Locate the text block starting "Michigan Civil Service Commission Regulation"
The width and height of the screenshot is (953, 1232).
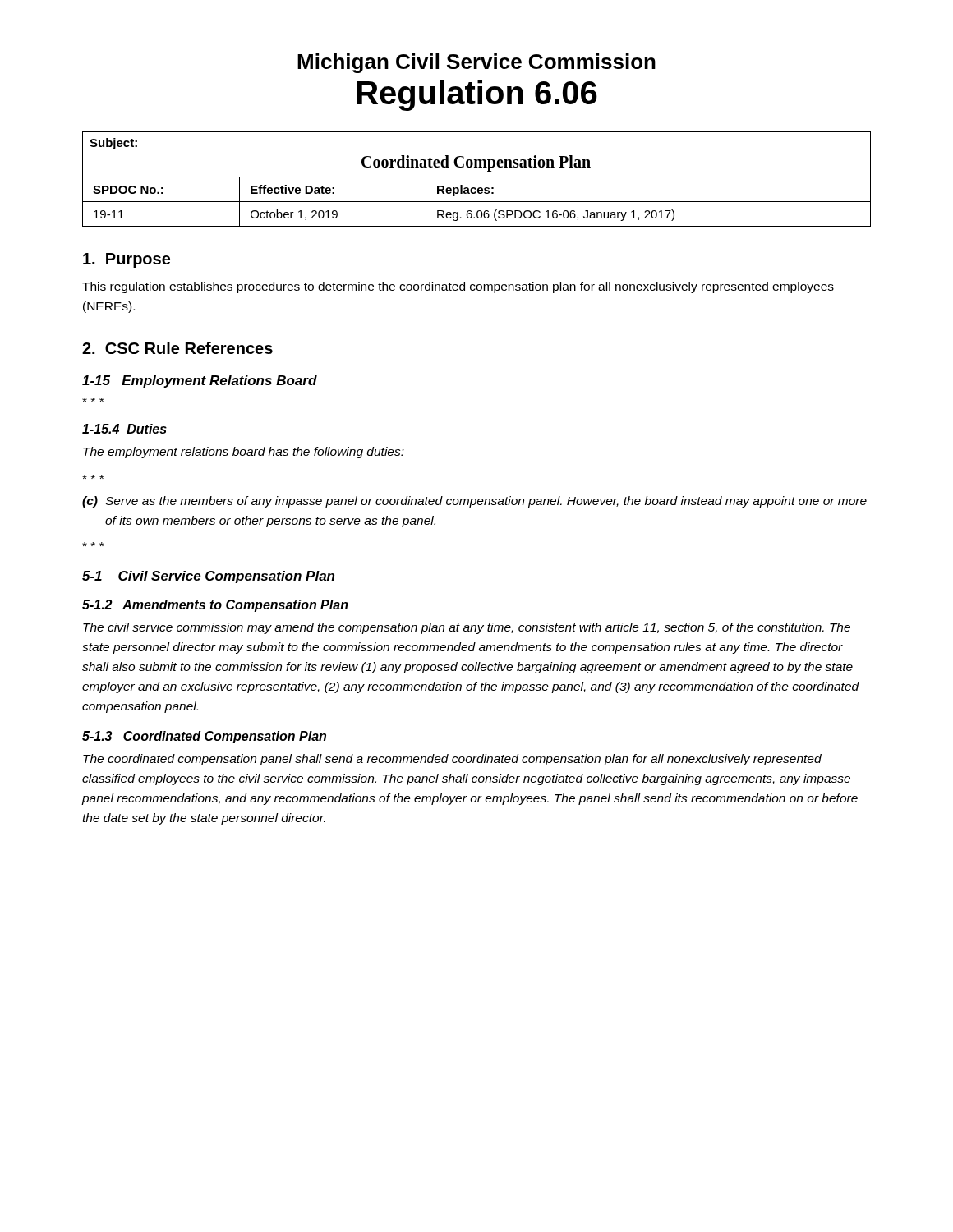tap(476, 81)
